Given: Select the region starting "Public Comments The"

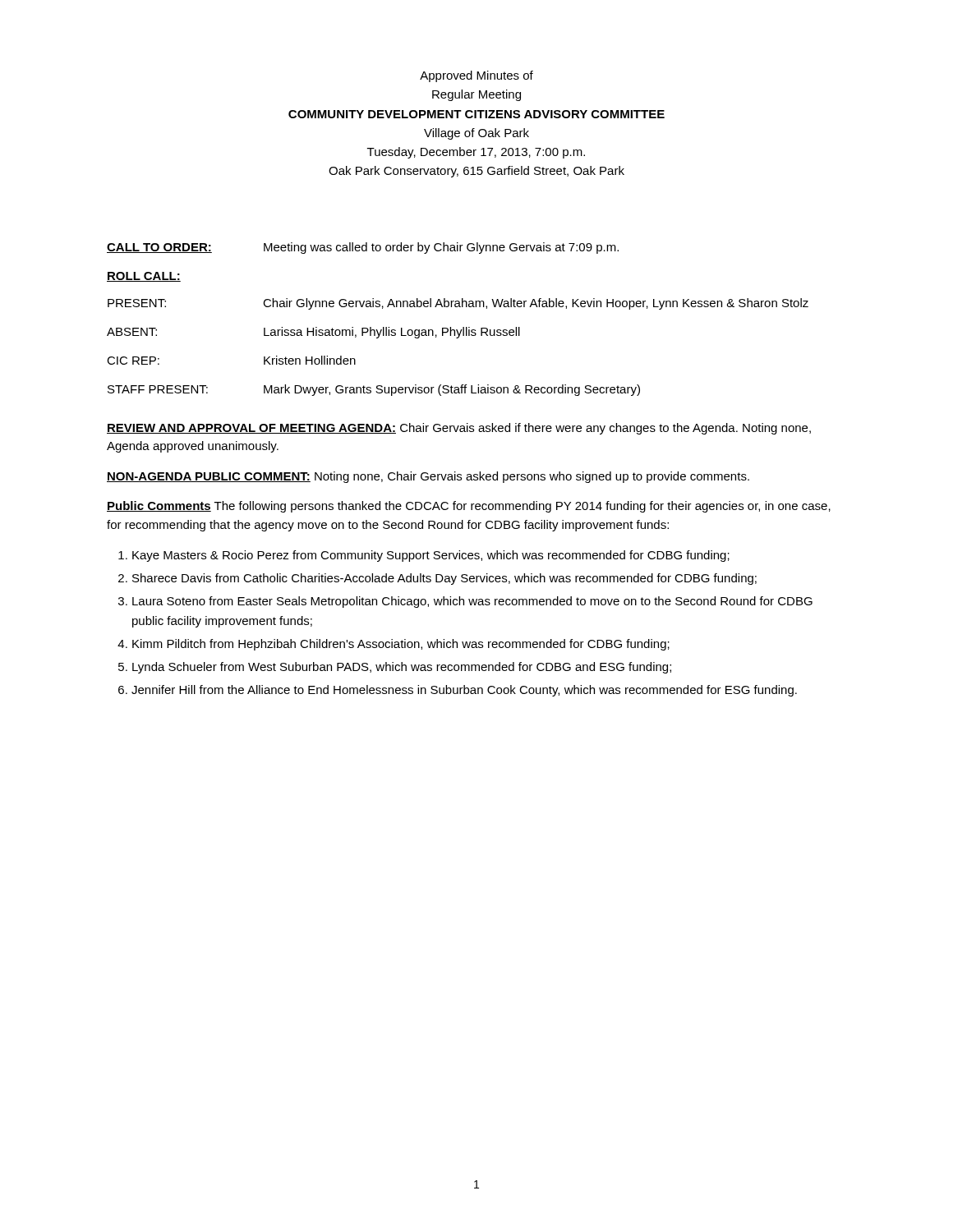Looking at the screenshot, I should [x=469, y=515].
